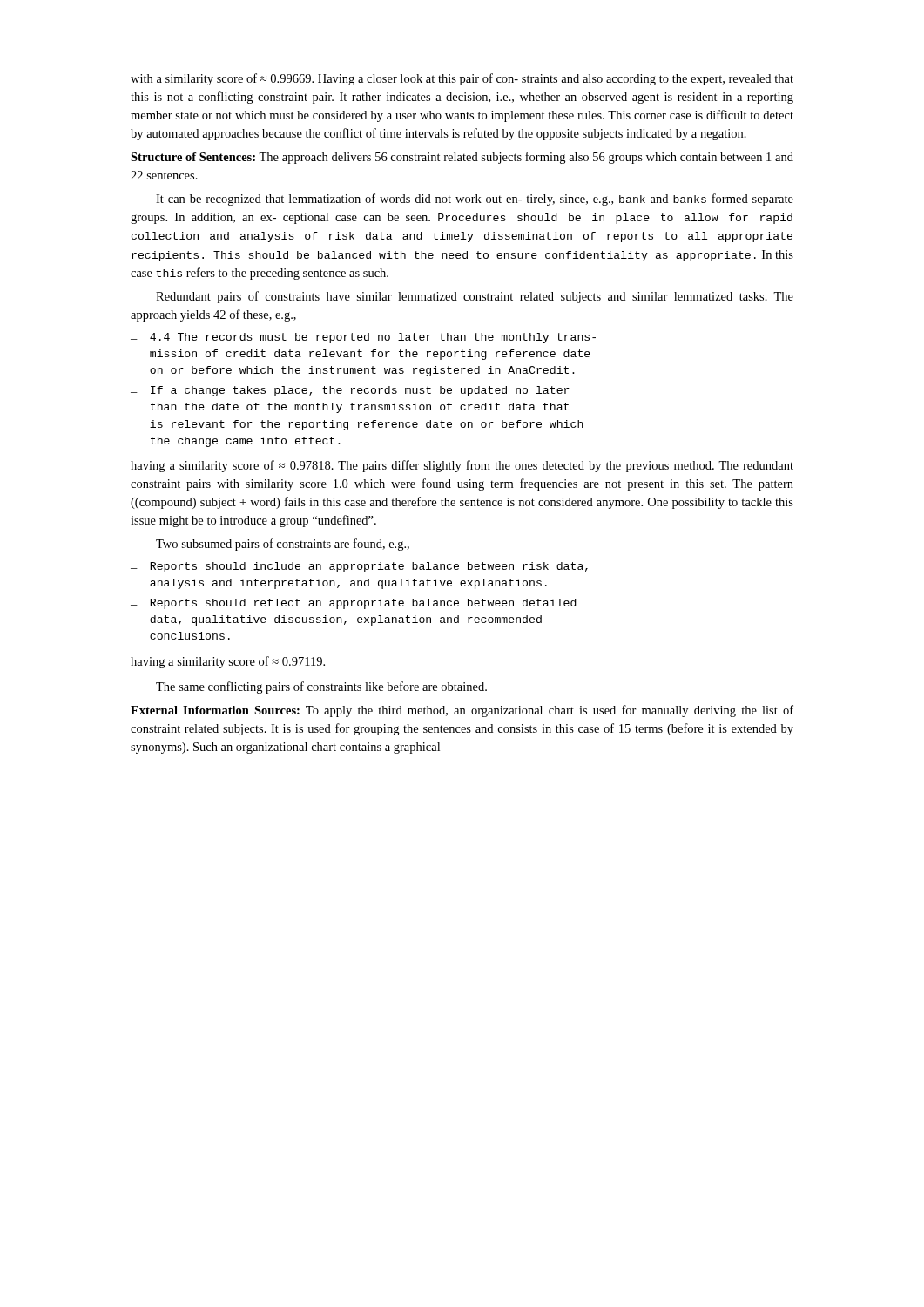924x1307 pixels.
Task: Click on the passage starting "– 4.4 The records"
Action: (462, 354)
